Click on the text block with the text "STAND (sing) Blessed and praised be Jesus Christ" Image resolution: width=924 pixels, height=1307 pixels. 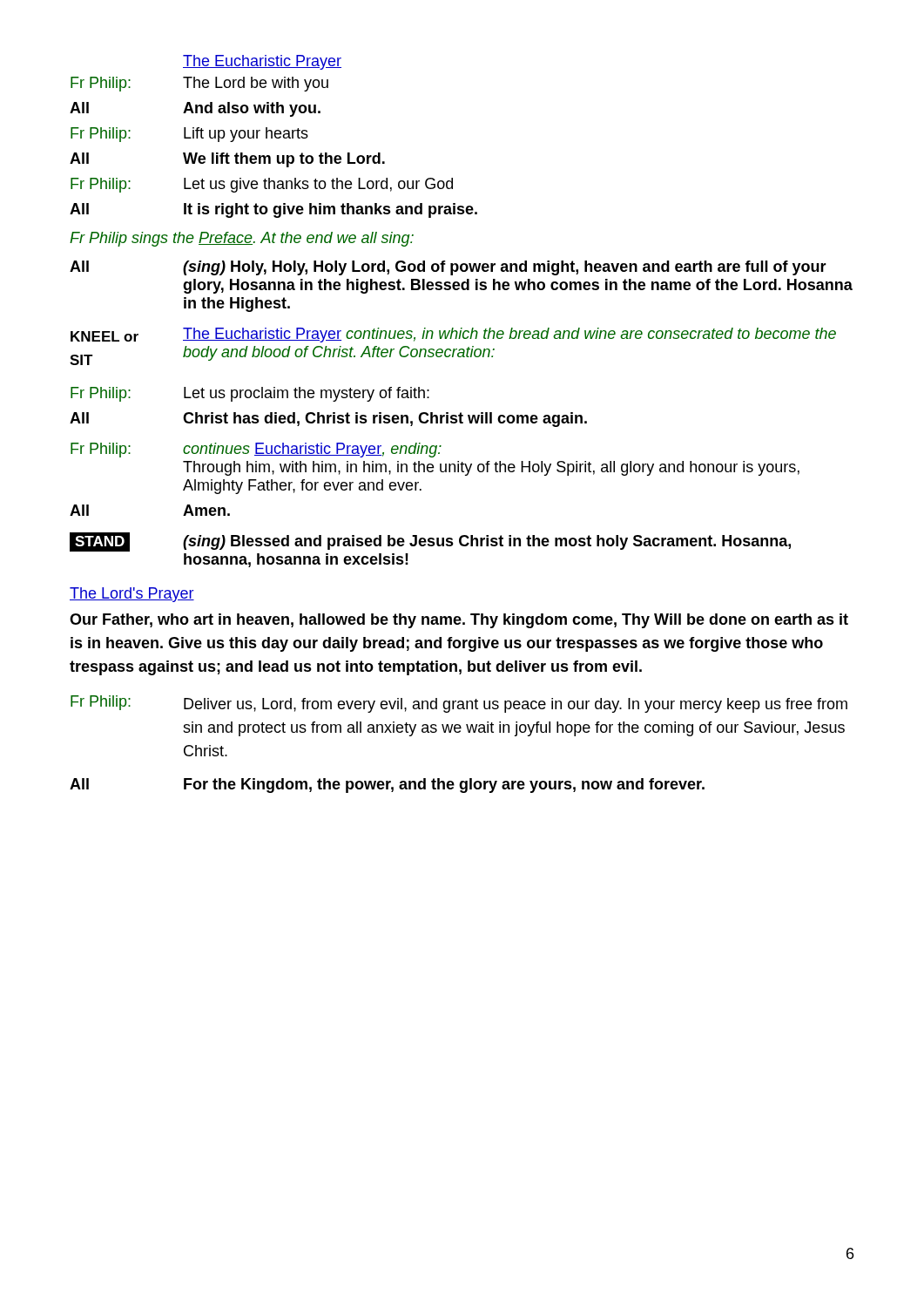coord(462,551)
